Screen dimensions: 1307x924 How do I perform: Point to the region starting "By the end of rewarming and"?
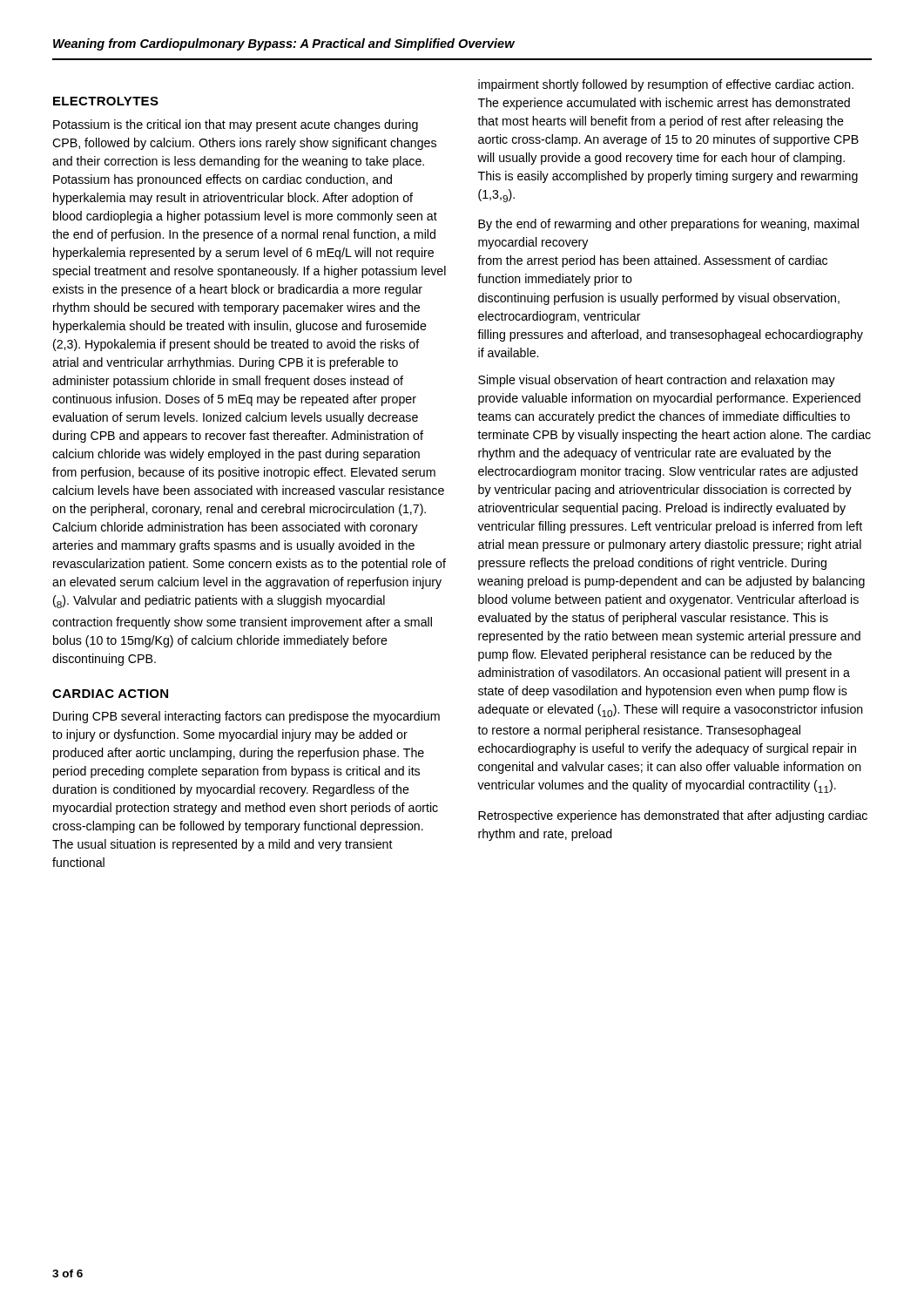point(670,288)
